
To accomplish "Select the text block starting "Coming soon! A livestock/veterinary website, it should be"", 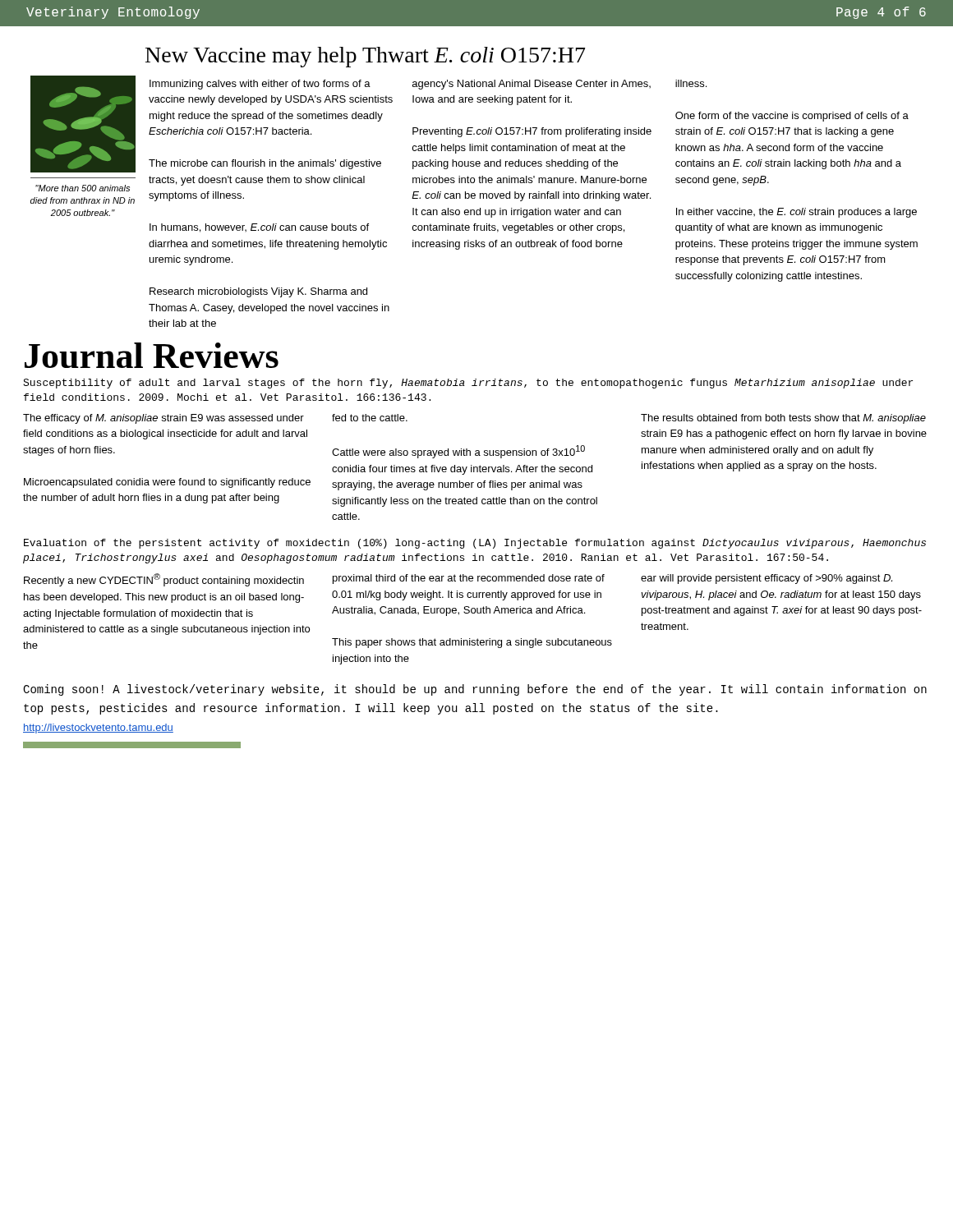I will click(x=475, y=699).
